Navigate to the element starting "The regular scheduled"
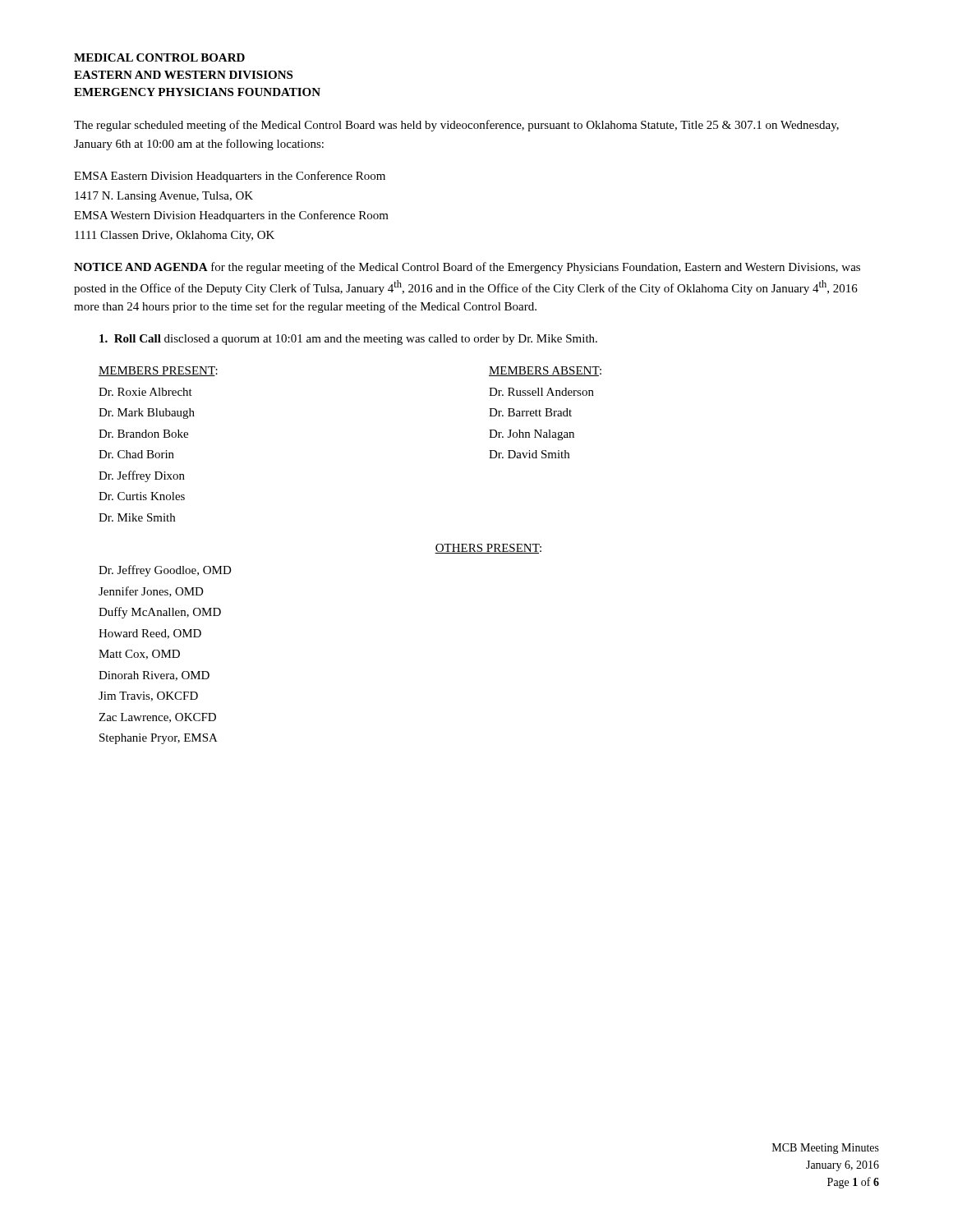 pyautogui.click(x=457, y=134)
